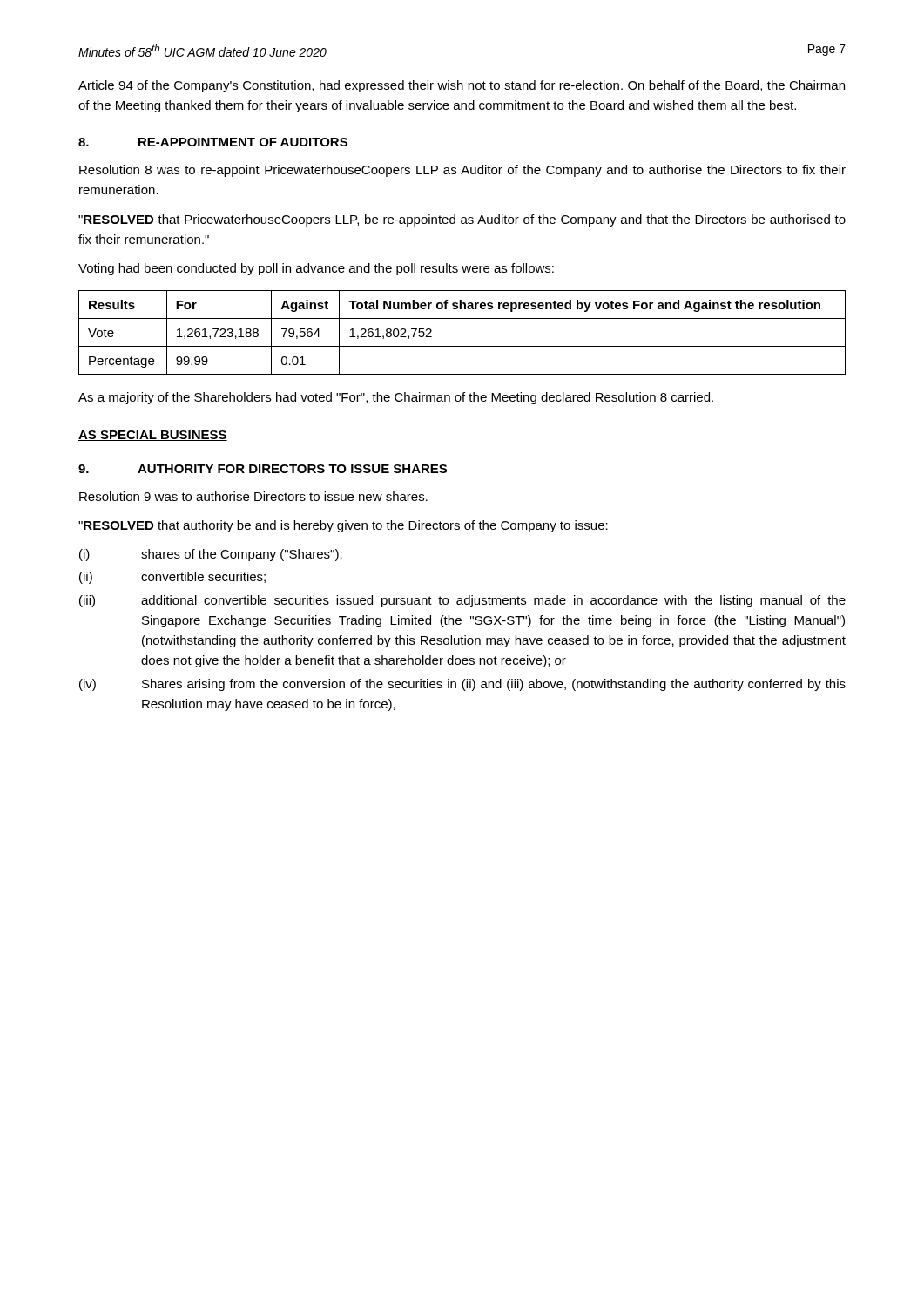This screenshot has height=1307, width=924.
Task: Select the text block that reads ""RESOLVED that authority be and is"
Action: [x=343, y=525]
